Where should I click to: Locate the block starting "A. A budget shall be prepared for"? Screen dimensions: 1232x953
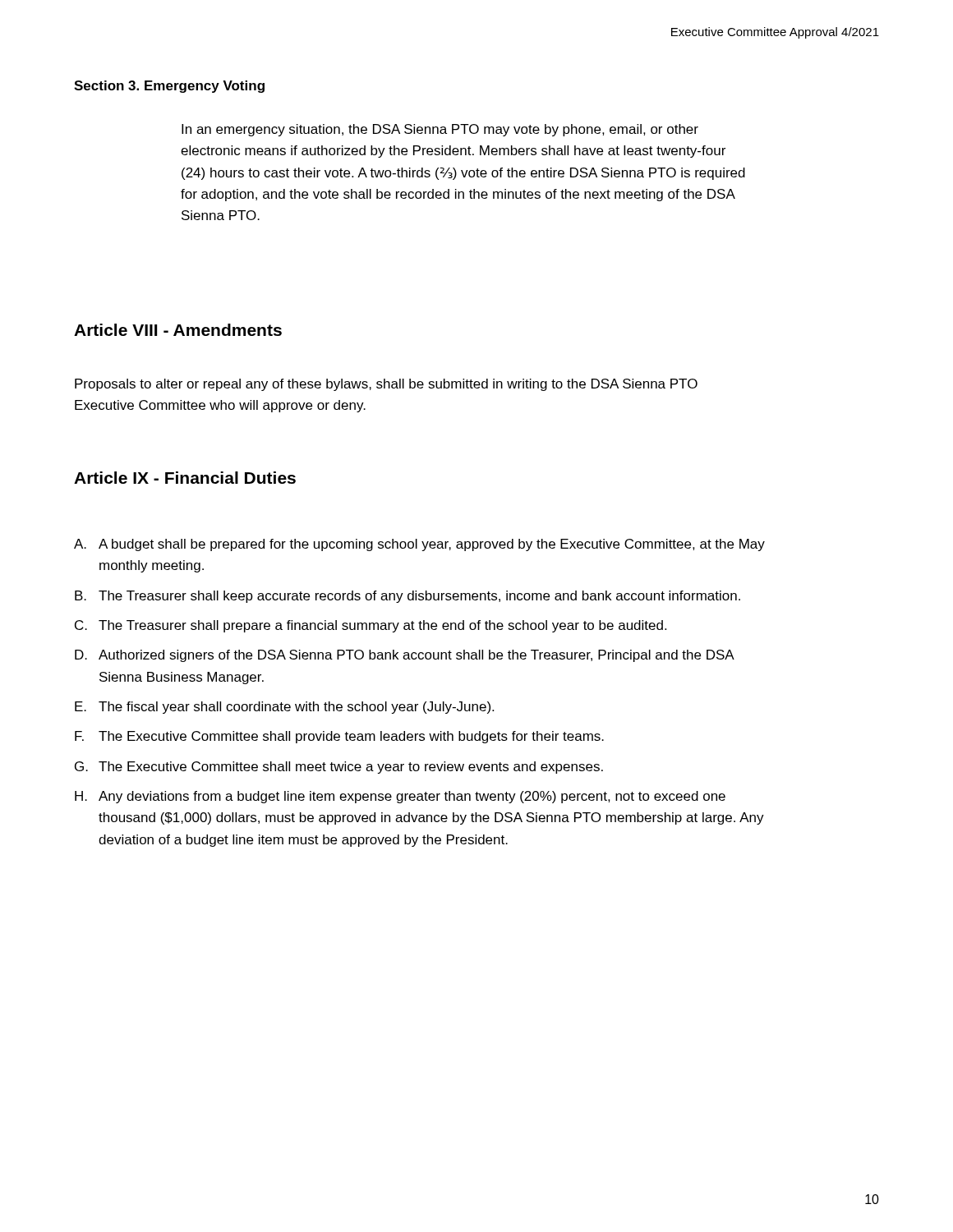[427, 556]
